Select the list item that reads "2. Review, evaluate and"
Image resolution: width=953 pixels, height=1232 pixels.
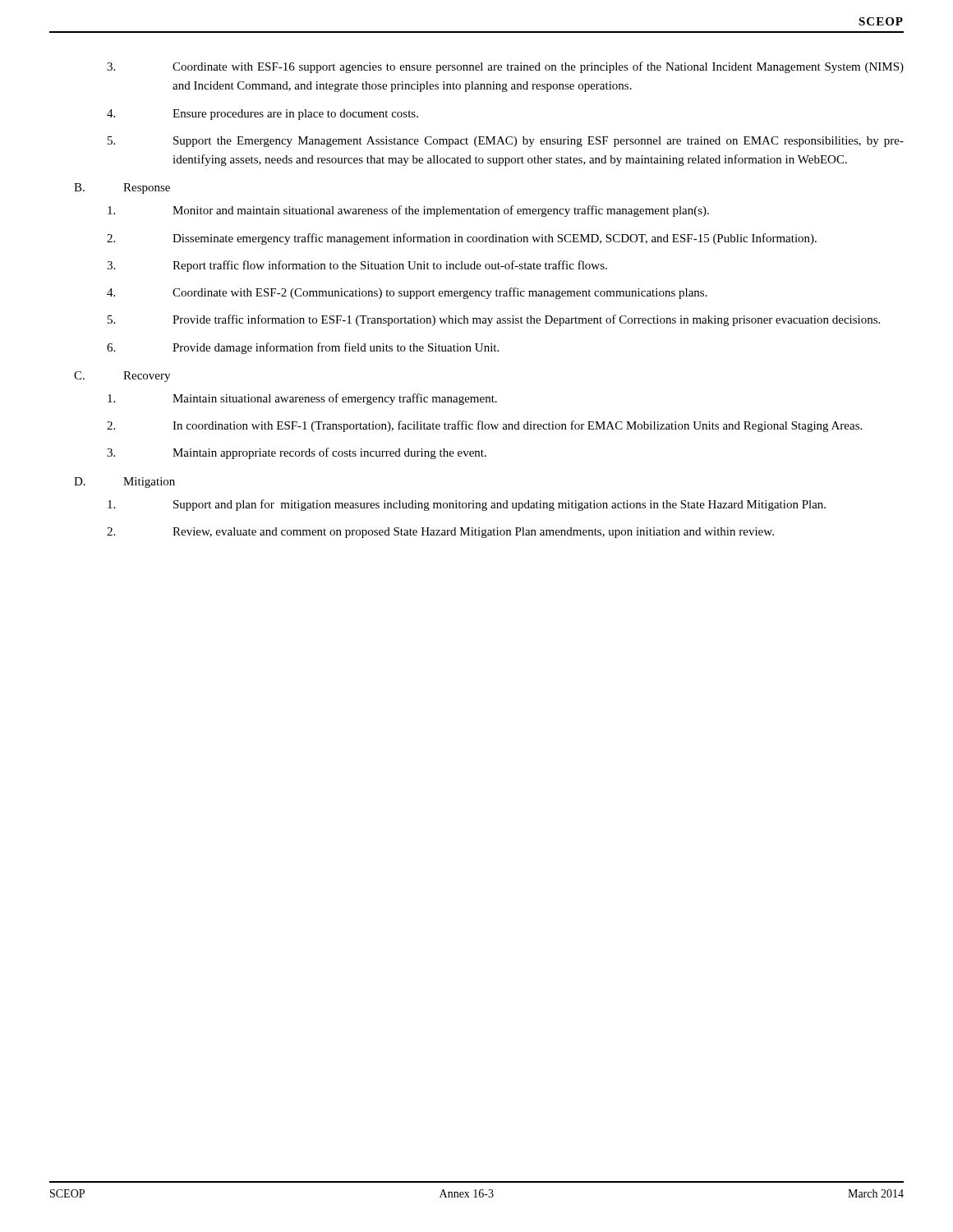tap(489, 532)
